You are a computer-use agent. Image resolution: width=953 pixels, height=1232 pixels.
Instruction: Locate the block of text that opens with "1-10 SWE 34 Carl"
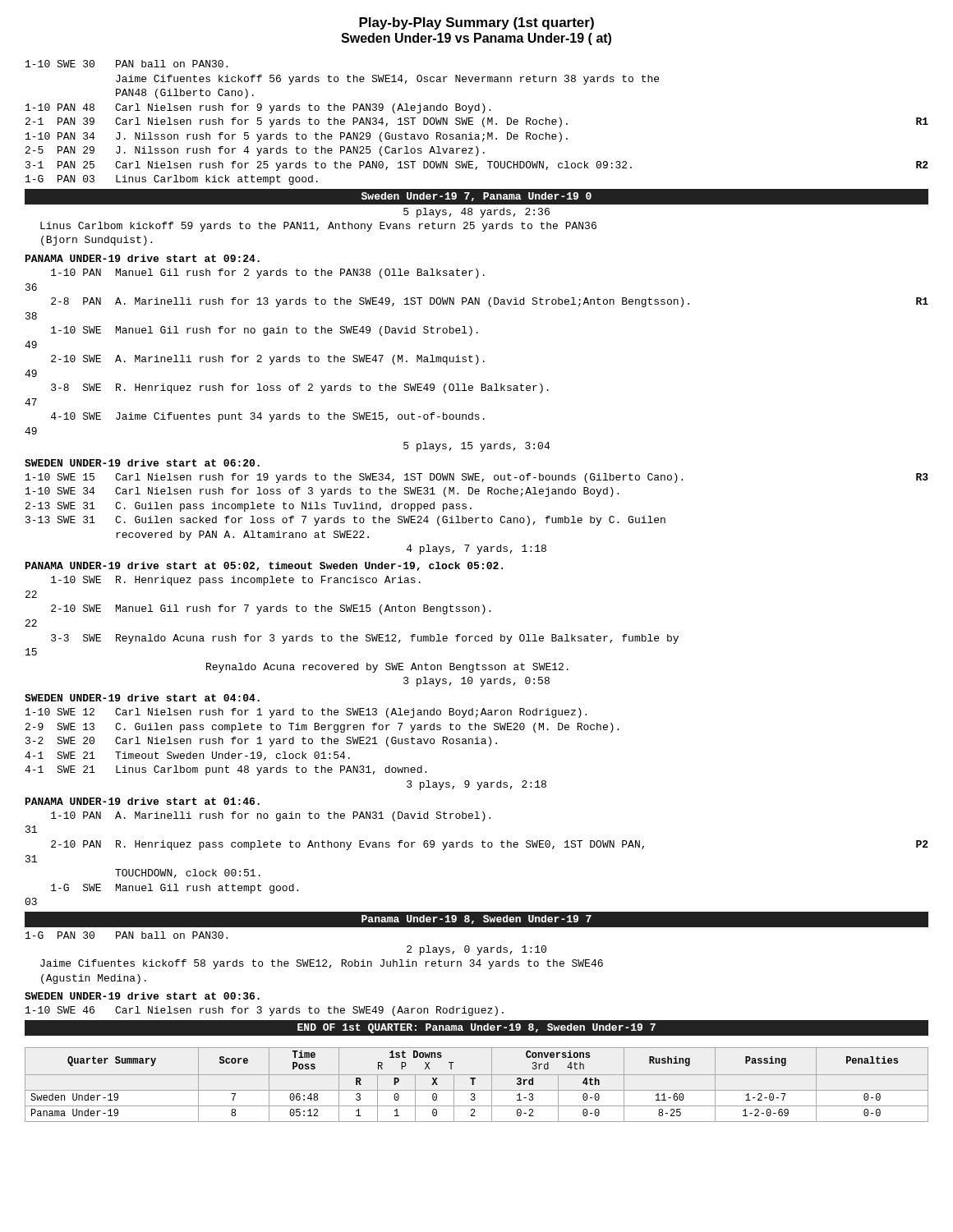click(476, 492)
